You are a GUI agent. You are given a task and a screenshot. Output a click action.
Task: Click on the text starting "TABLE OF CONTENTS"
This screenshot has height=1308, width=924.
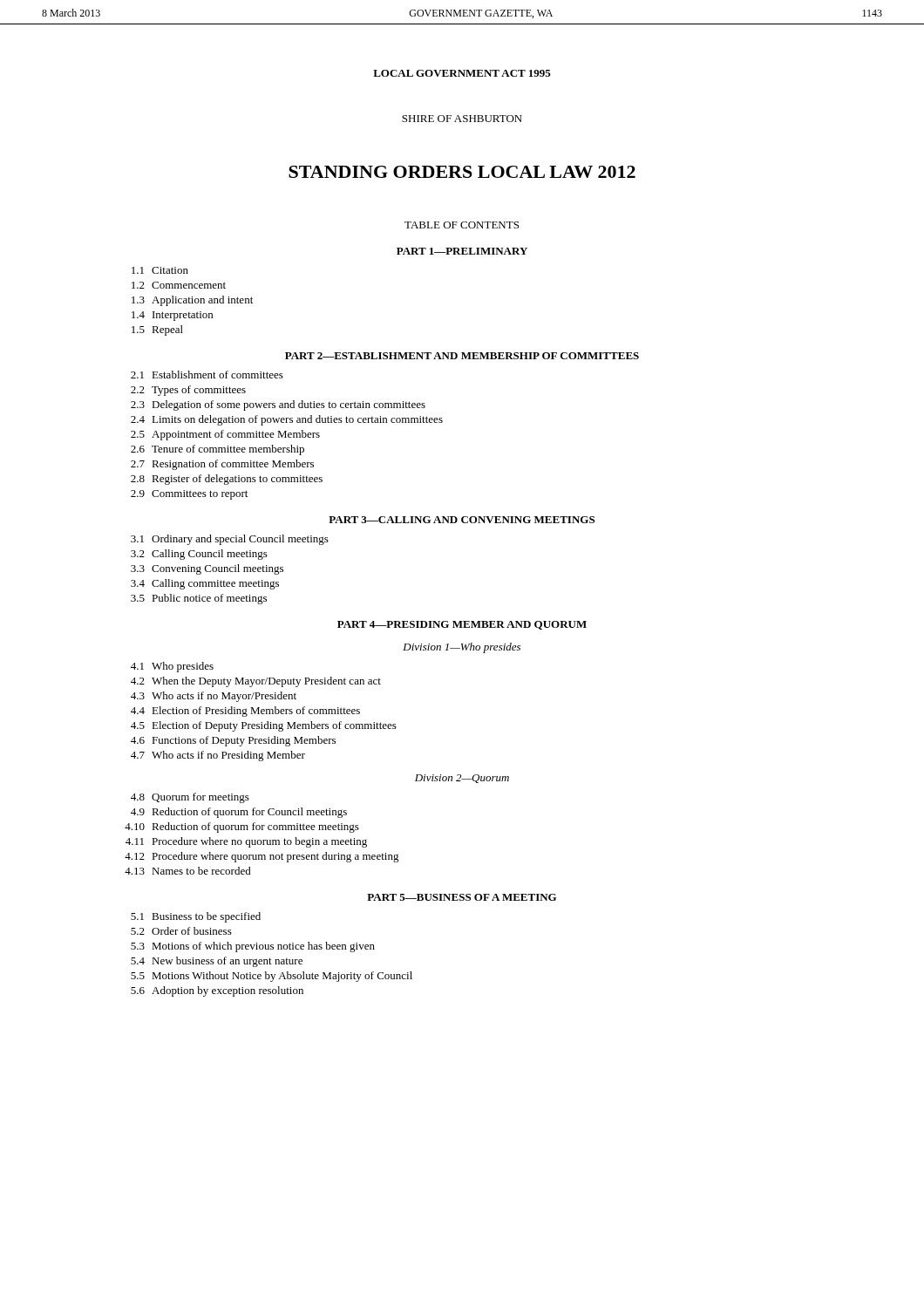point(462,225)
